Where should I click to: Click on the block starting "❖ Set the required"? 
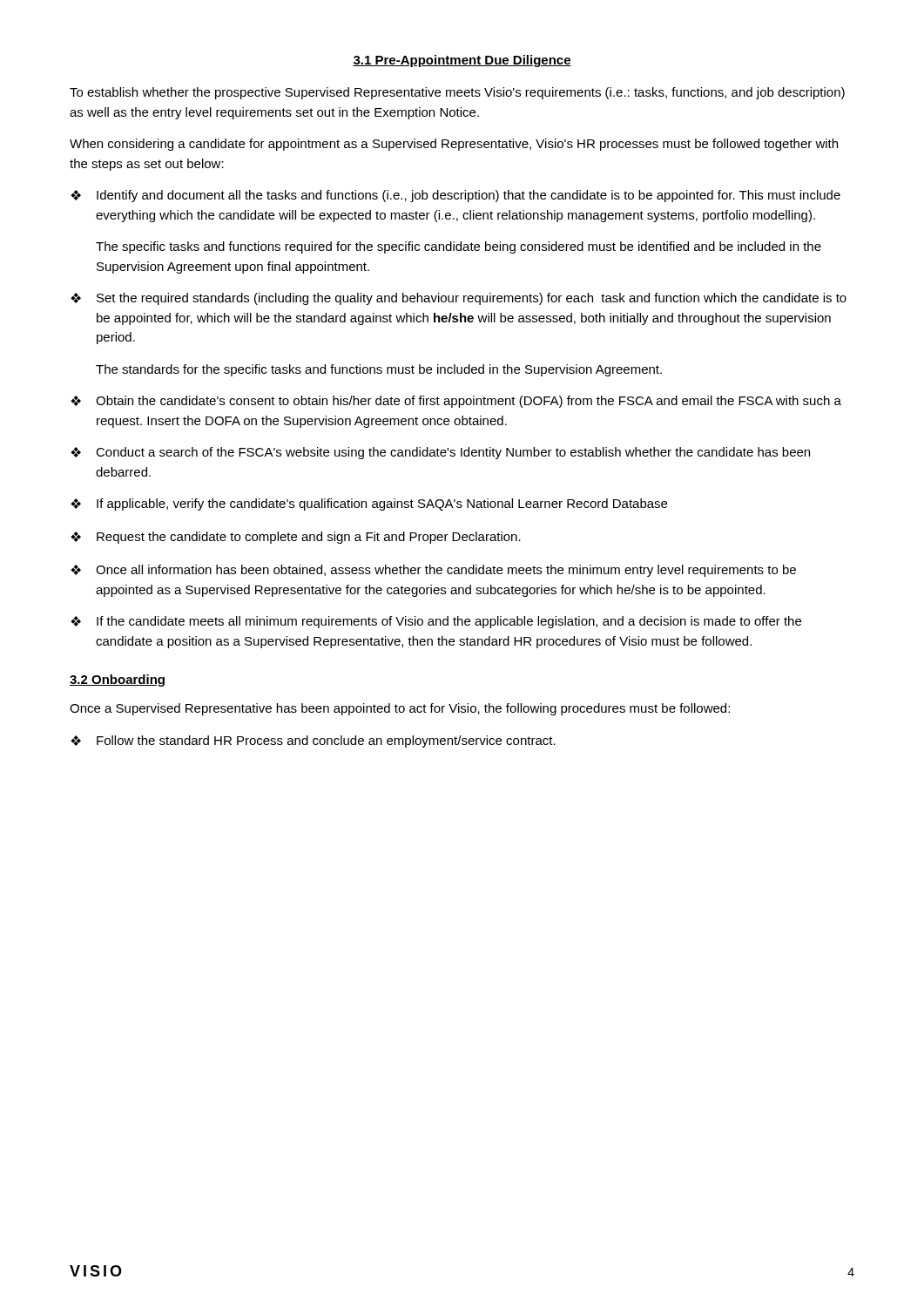tap(462, 318)
